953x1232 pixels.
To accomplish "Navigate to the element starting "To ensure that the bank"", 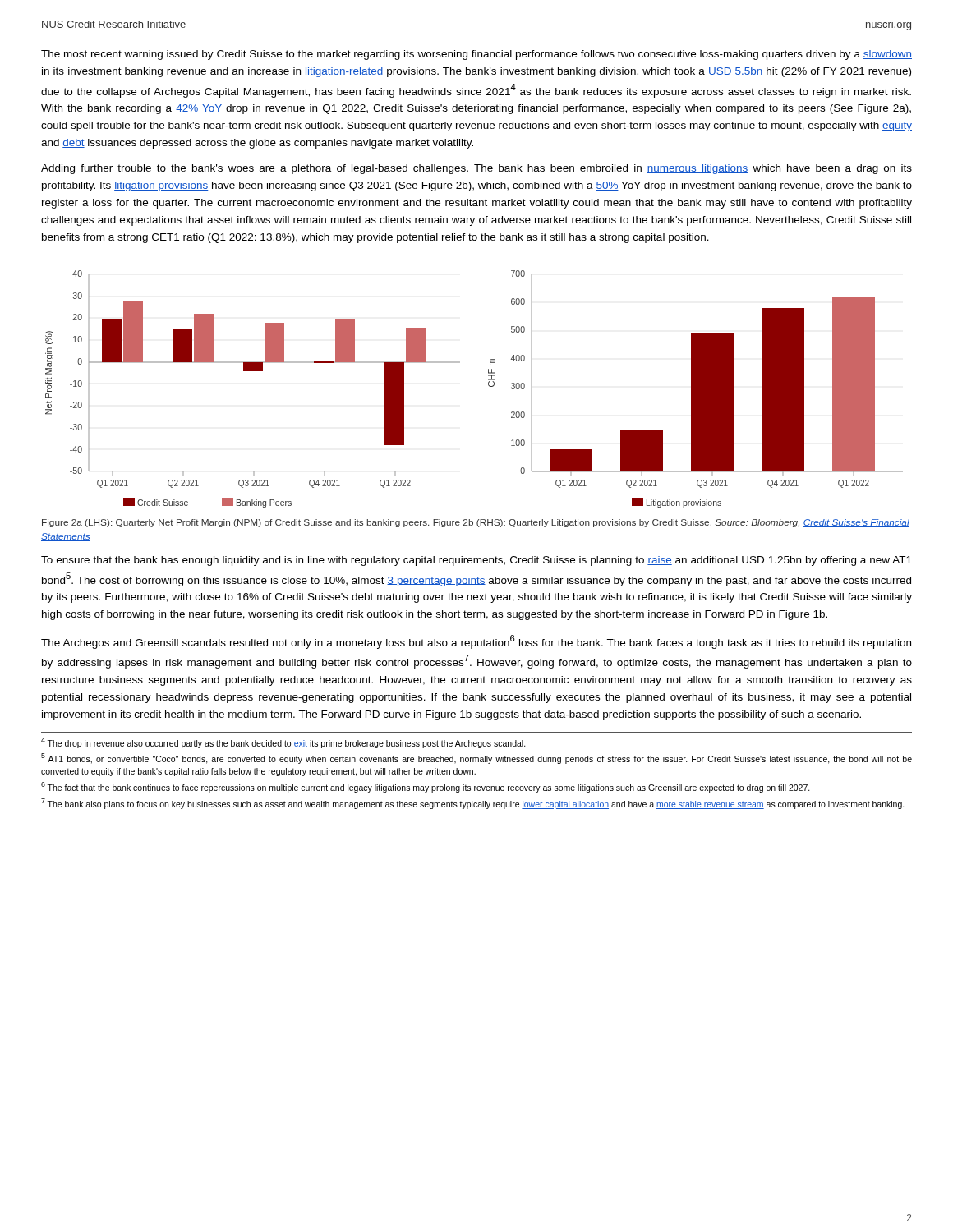I will [476, 587].
